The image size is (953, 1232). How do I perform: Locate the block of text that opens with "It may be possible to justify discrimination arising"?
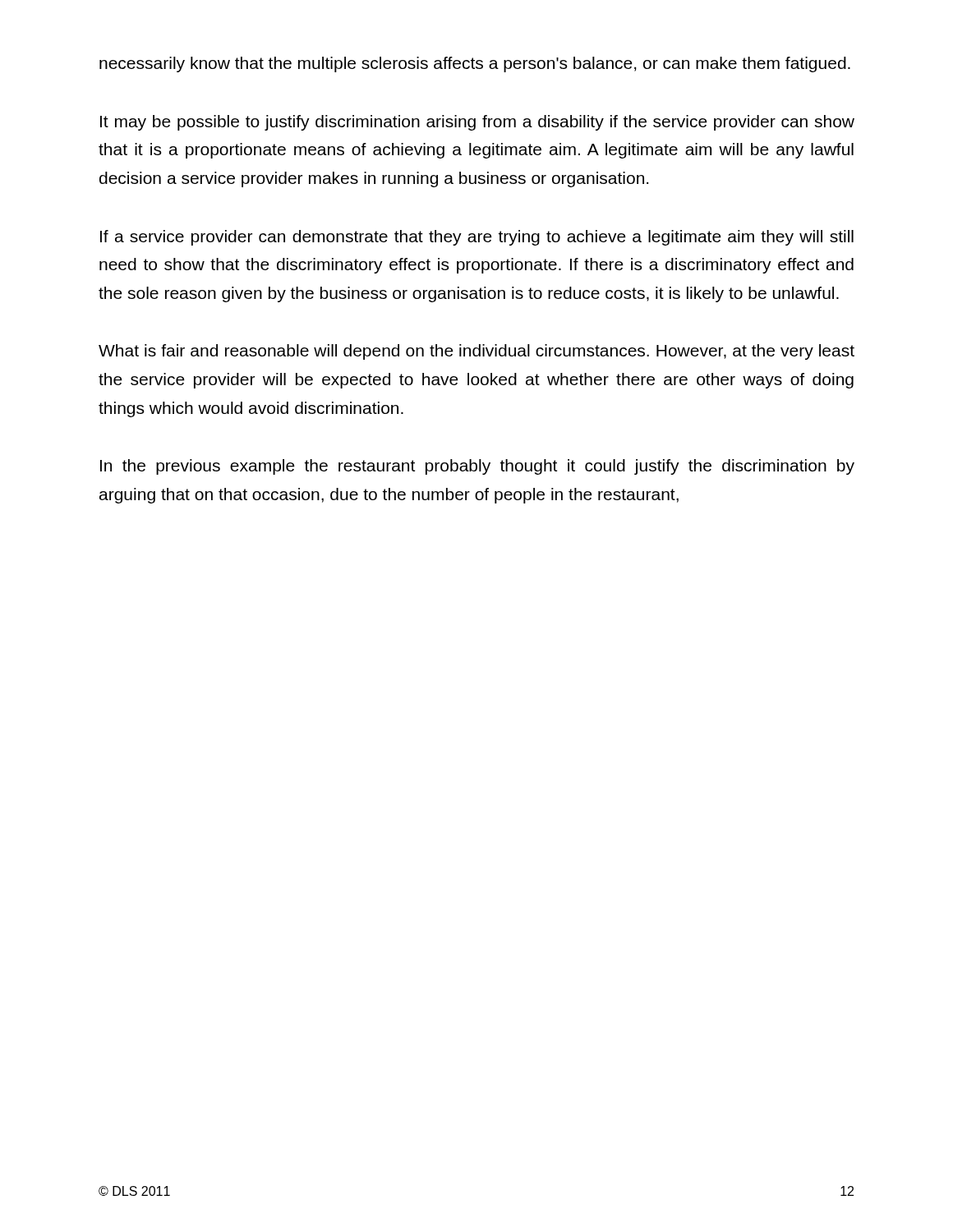coord(476,149)
